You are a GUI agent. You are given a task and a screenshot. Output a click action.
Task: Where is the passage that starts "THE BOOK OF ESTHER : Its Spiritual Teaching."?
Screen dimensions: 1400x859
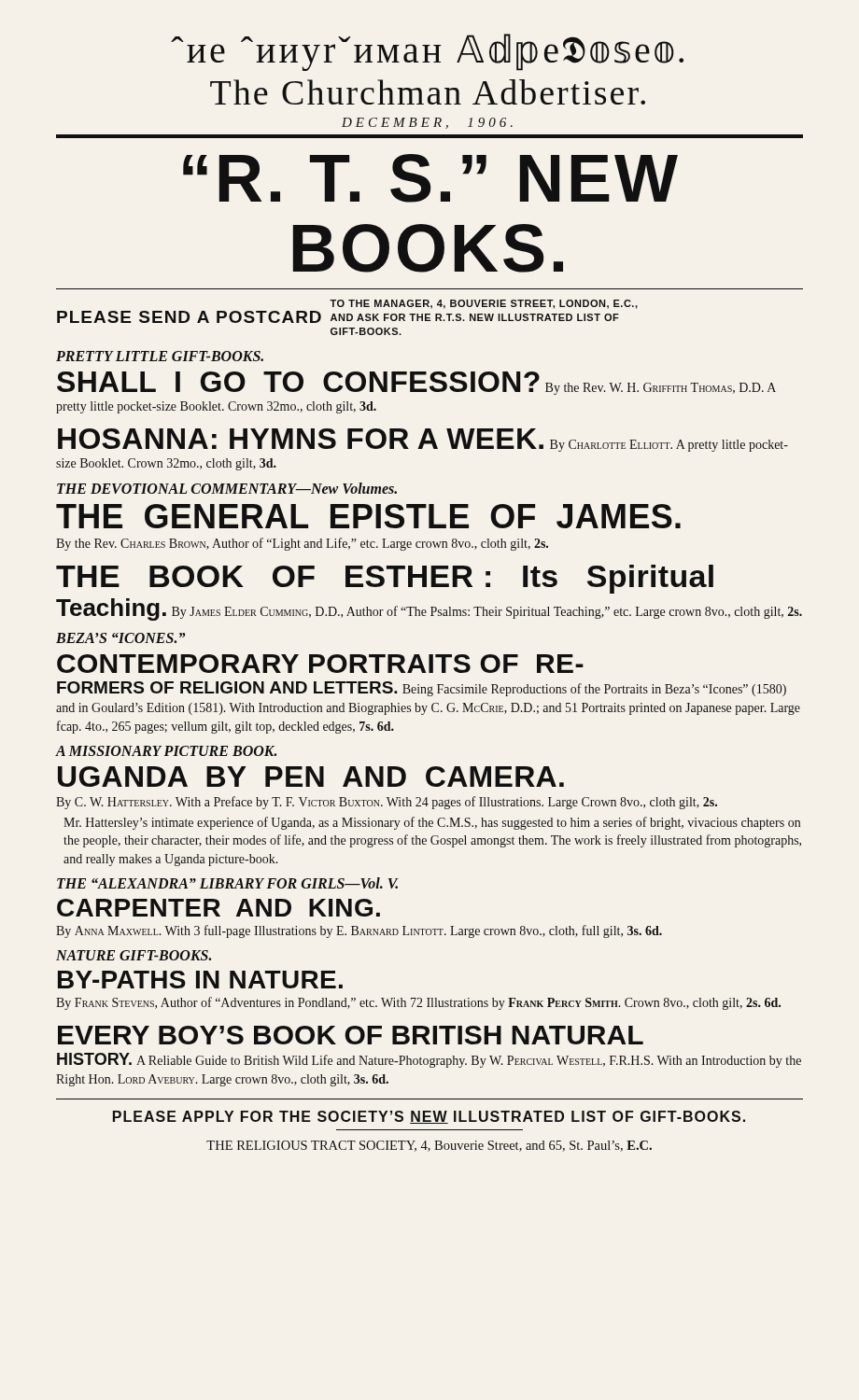pos(430,591)
